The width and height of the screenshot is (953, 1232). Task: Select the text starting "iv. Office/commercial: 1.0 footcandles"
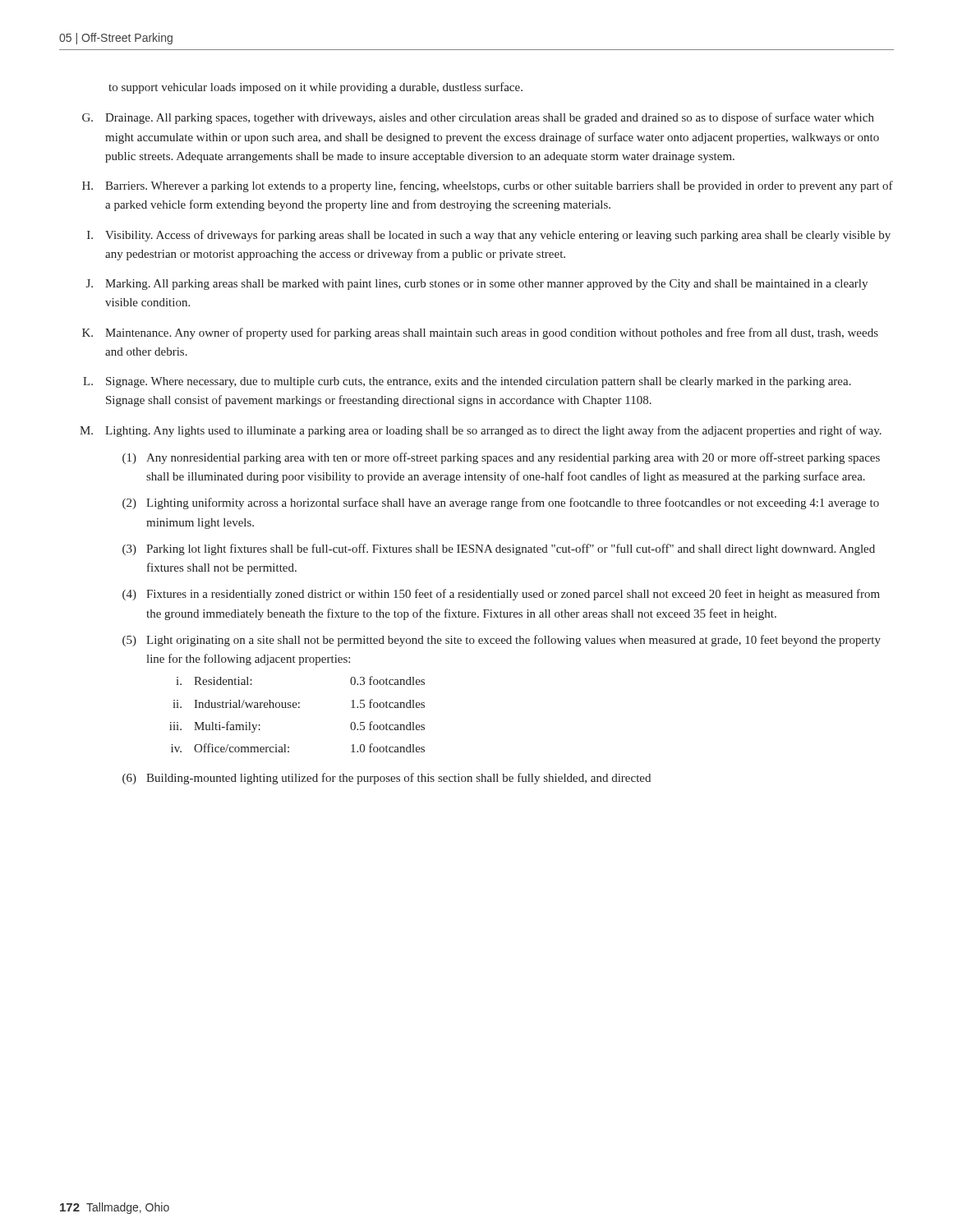click(244, 748)
